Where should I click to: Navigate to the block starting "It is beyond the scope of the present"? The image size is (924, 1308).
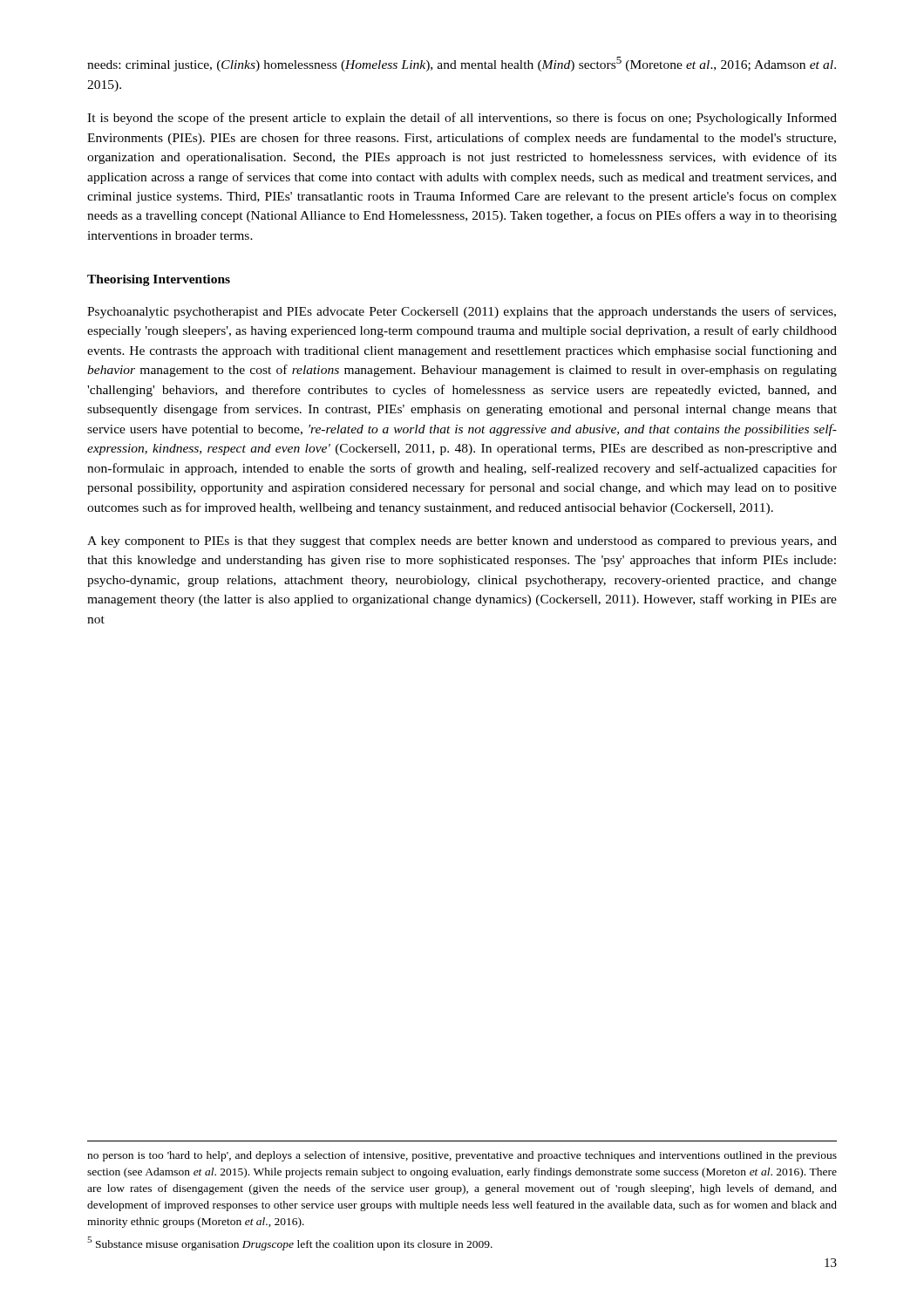(462, 176)
